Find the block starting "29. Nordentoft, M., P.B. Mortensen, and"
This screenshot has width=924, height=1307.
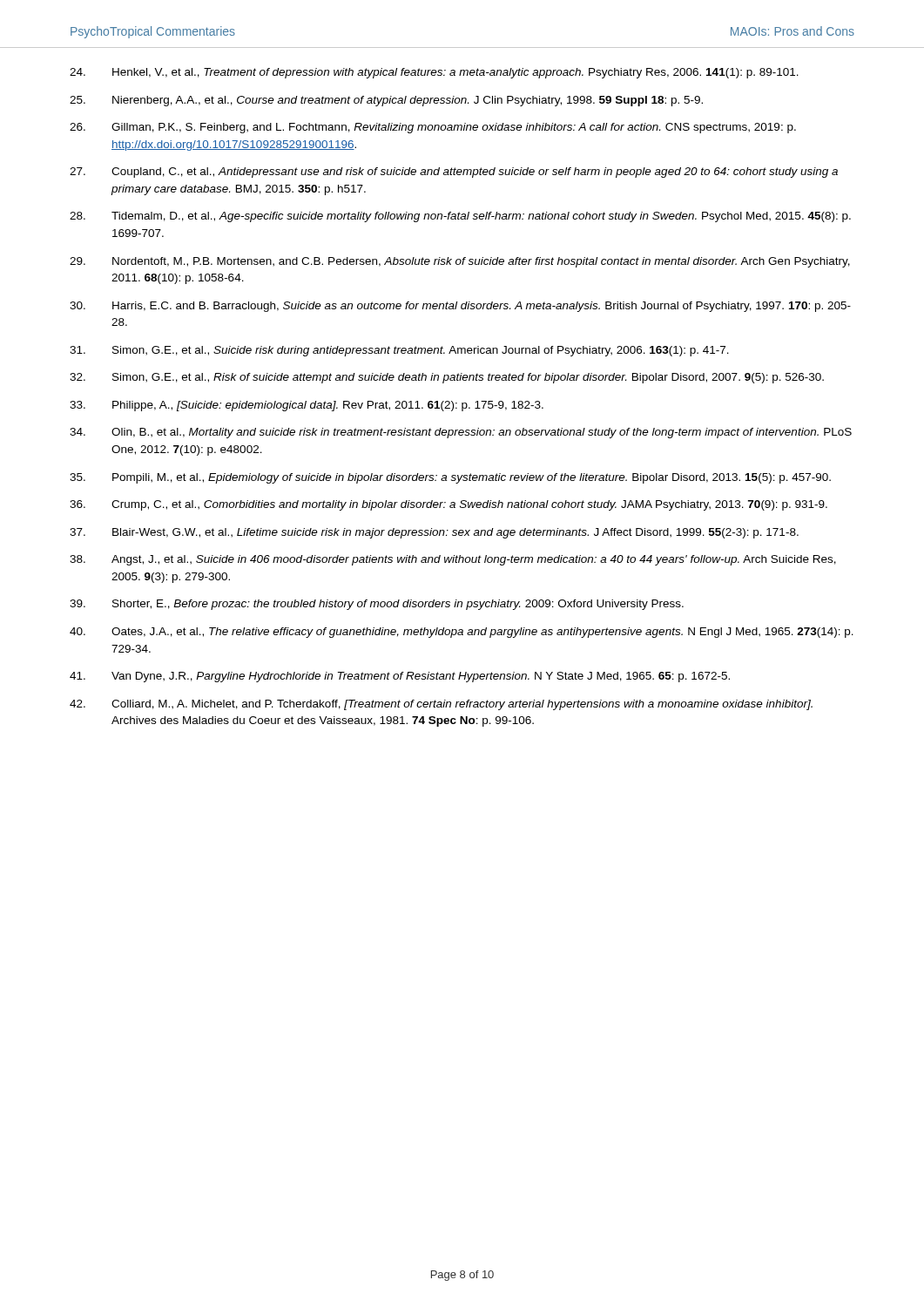pyautogui.click(x=462, y=269)
